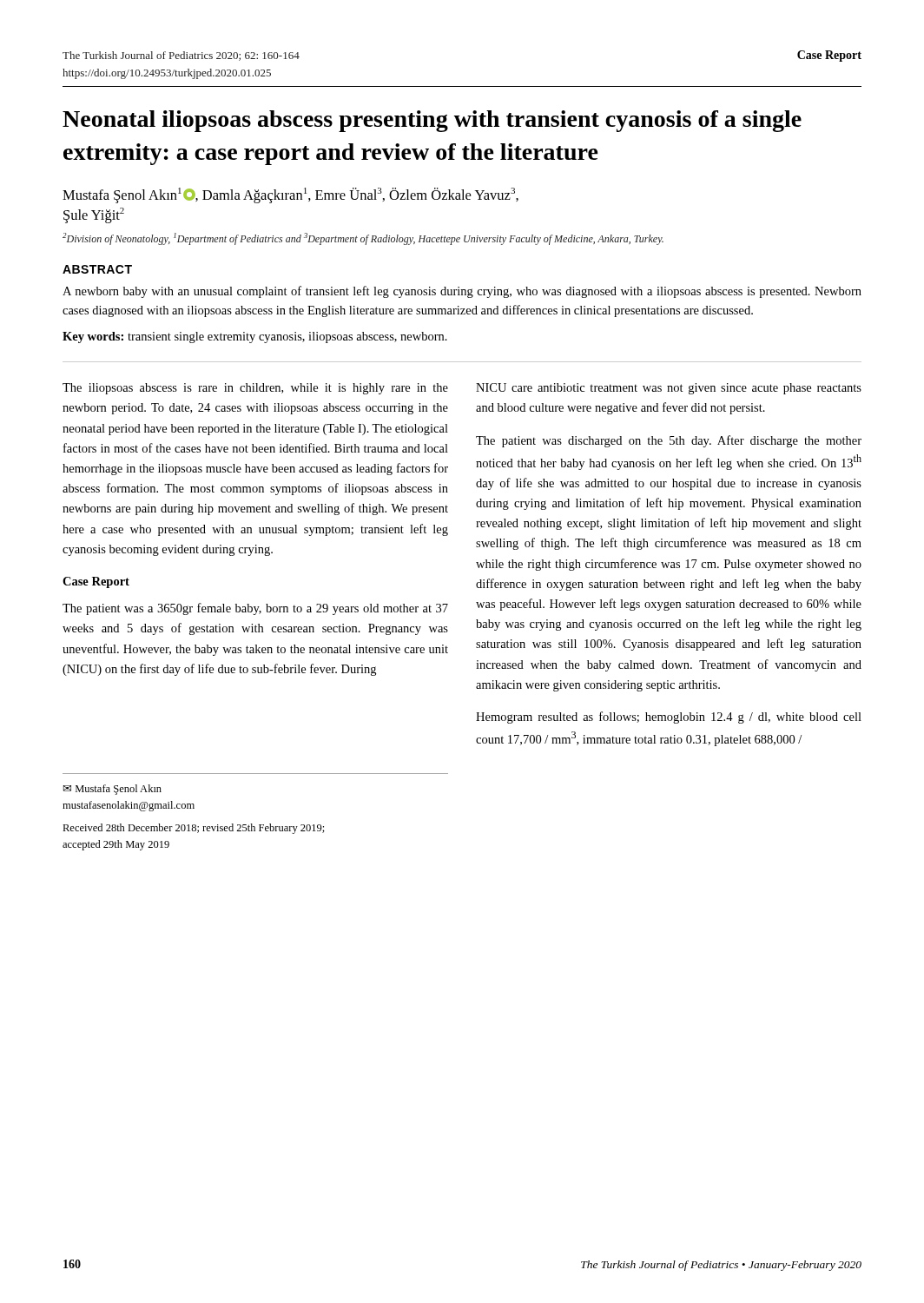Image resolution: width=924 pixels, height=1303 pixels.
Task: Select the element starting "Key words: transient"
Action: 255,336
